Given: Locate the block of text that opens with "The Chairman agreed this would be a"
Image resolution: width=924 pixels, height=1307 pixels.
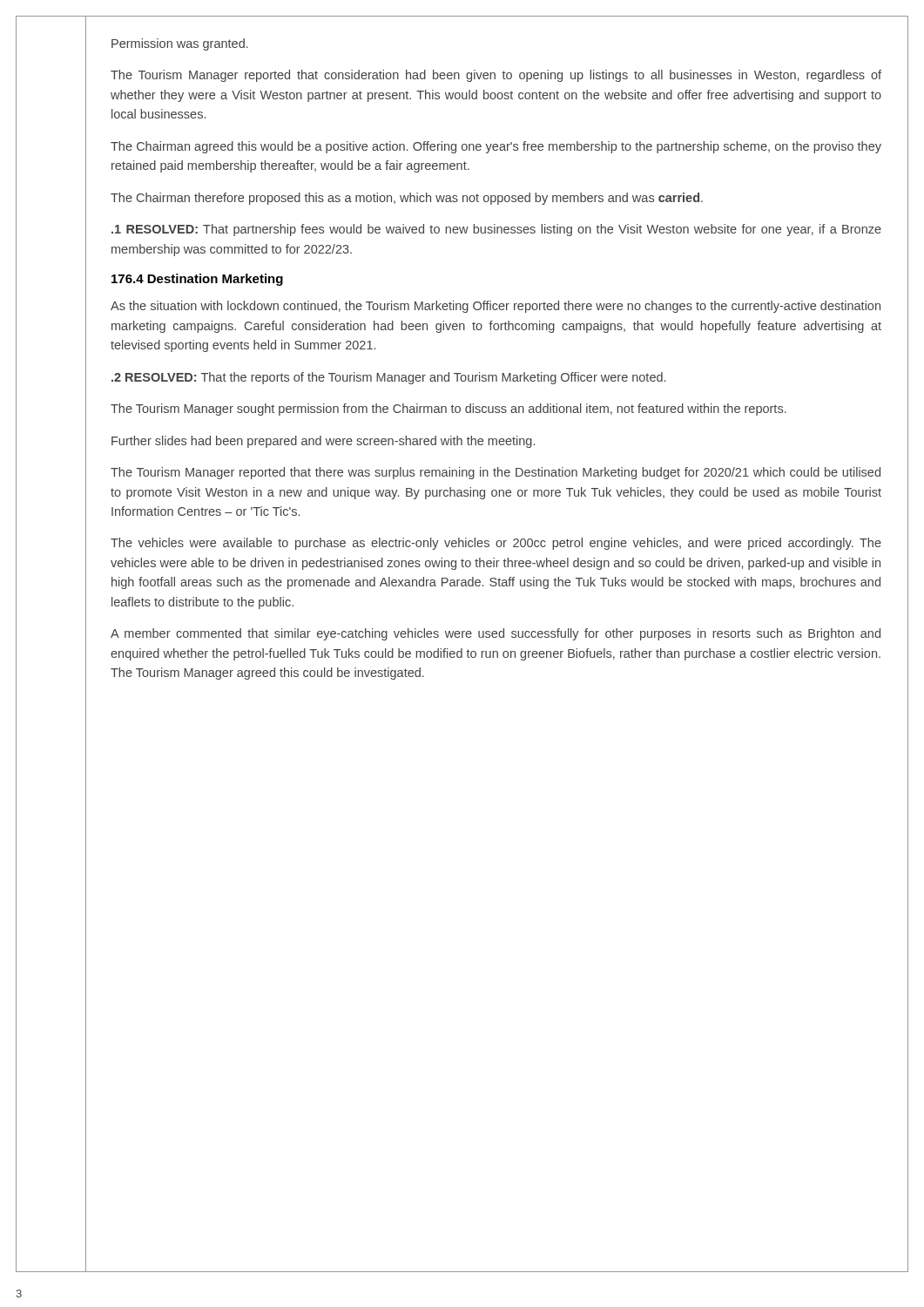Looking at the screenshot, I should point(496,156).
